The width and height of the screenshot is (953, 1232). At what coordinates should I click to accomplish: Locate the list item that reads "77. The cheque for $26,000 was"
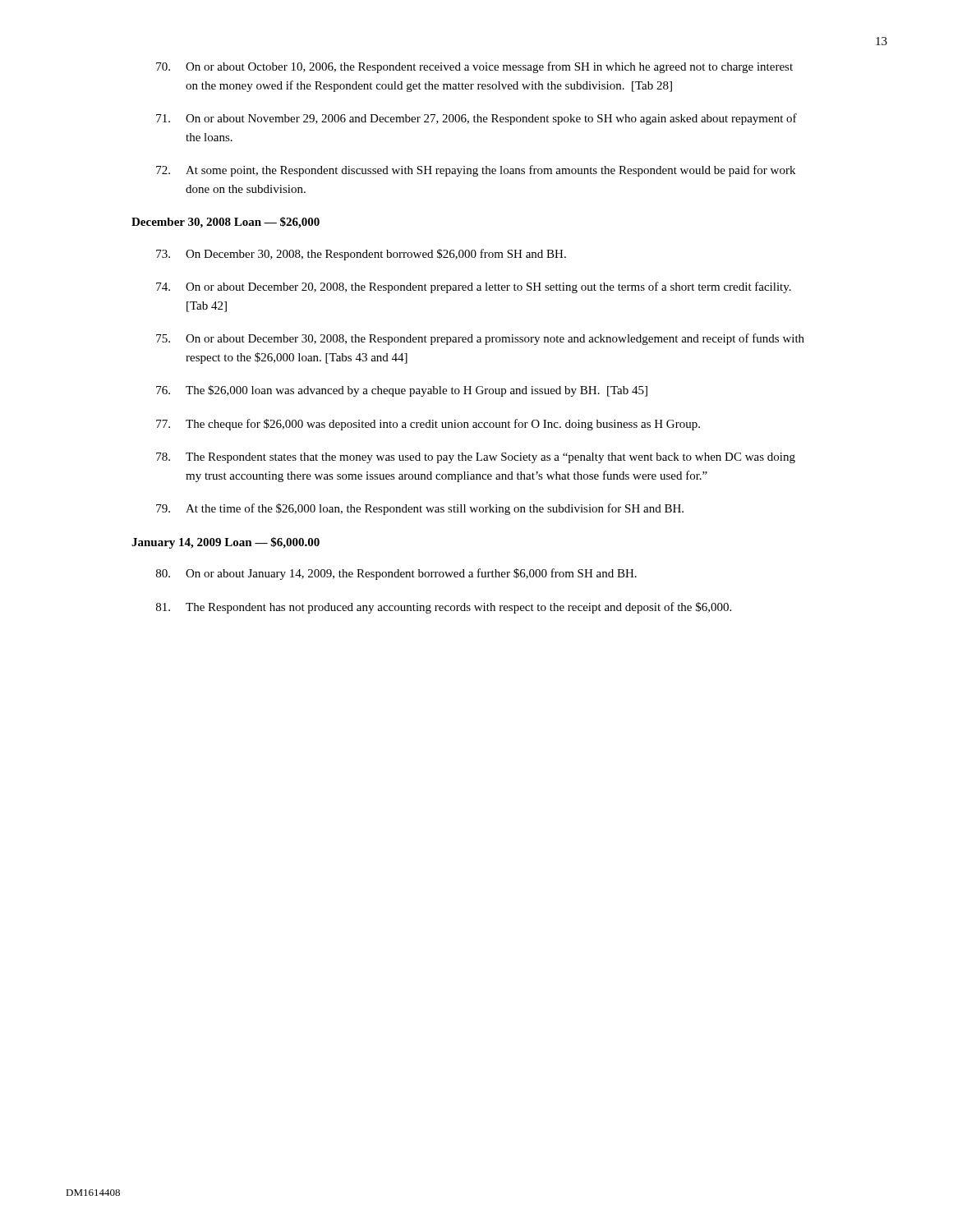pos(468,424)
